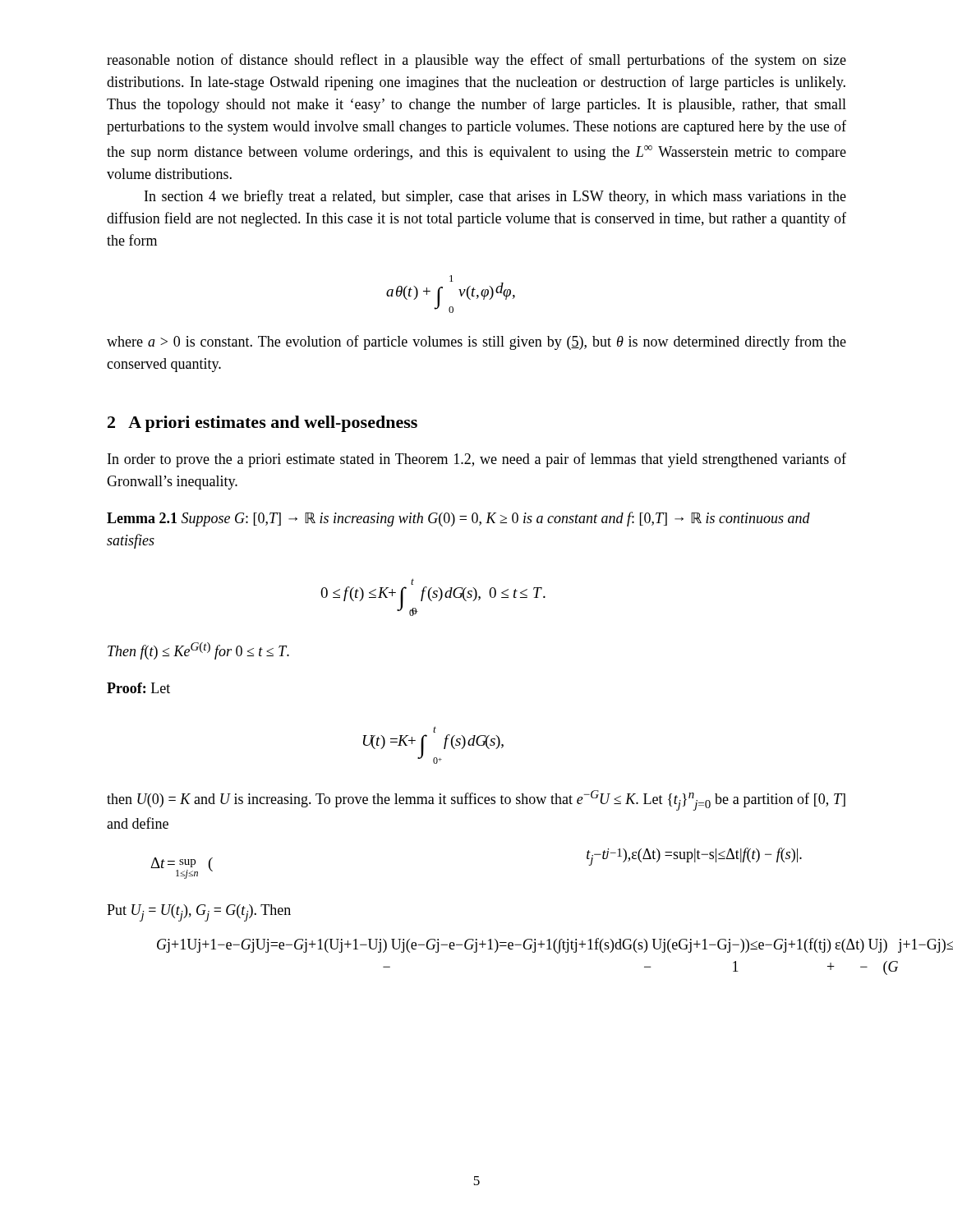
Task: Locate the element starting "then U(0) = K and"
Action: 476,810
